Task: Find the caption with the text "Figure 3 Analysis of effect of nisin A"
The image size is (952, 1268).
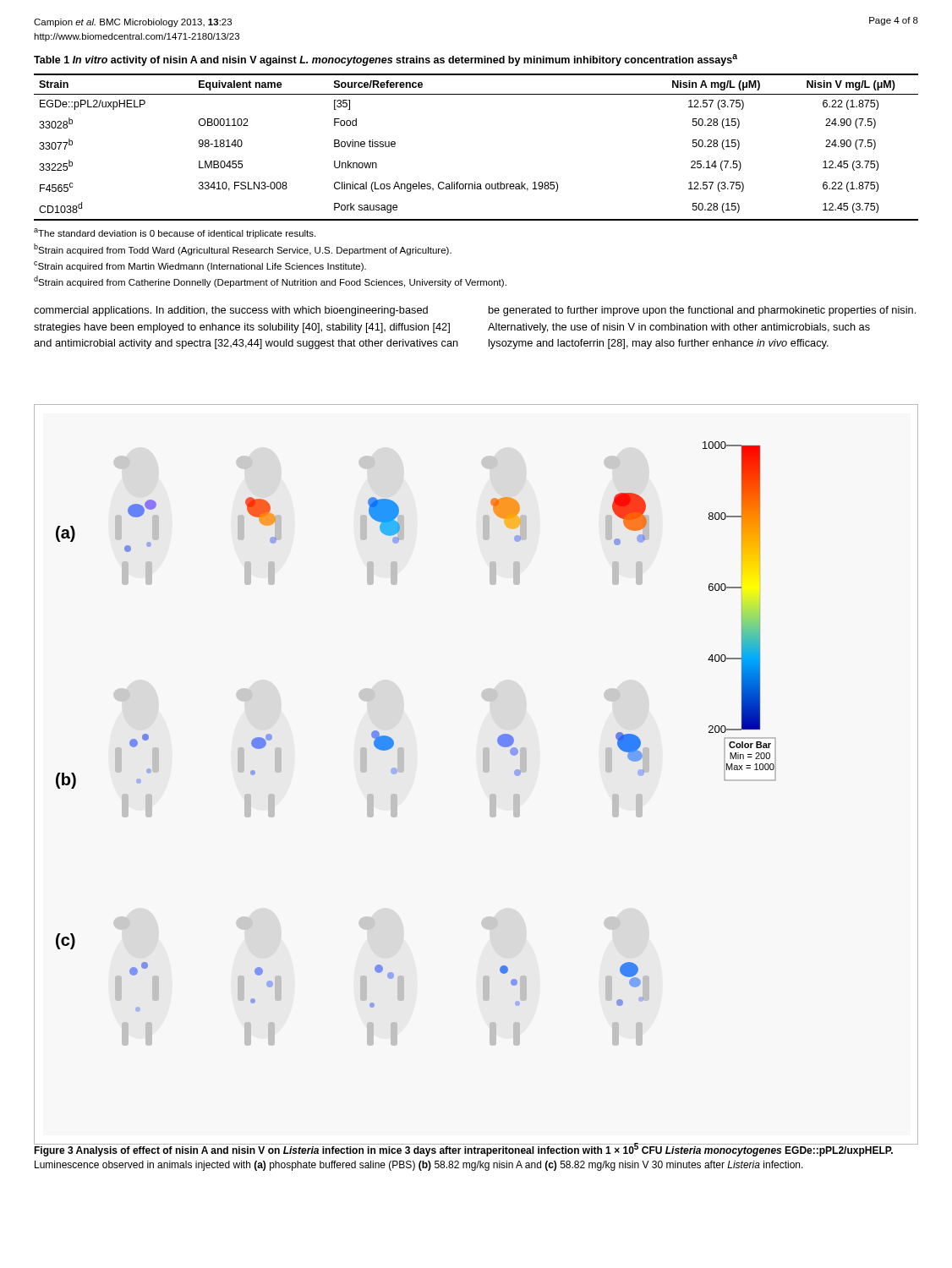Action: (464, 1157)
